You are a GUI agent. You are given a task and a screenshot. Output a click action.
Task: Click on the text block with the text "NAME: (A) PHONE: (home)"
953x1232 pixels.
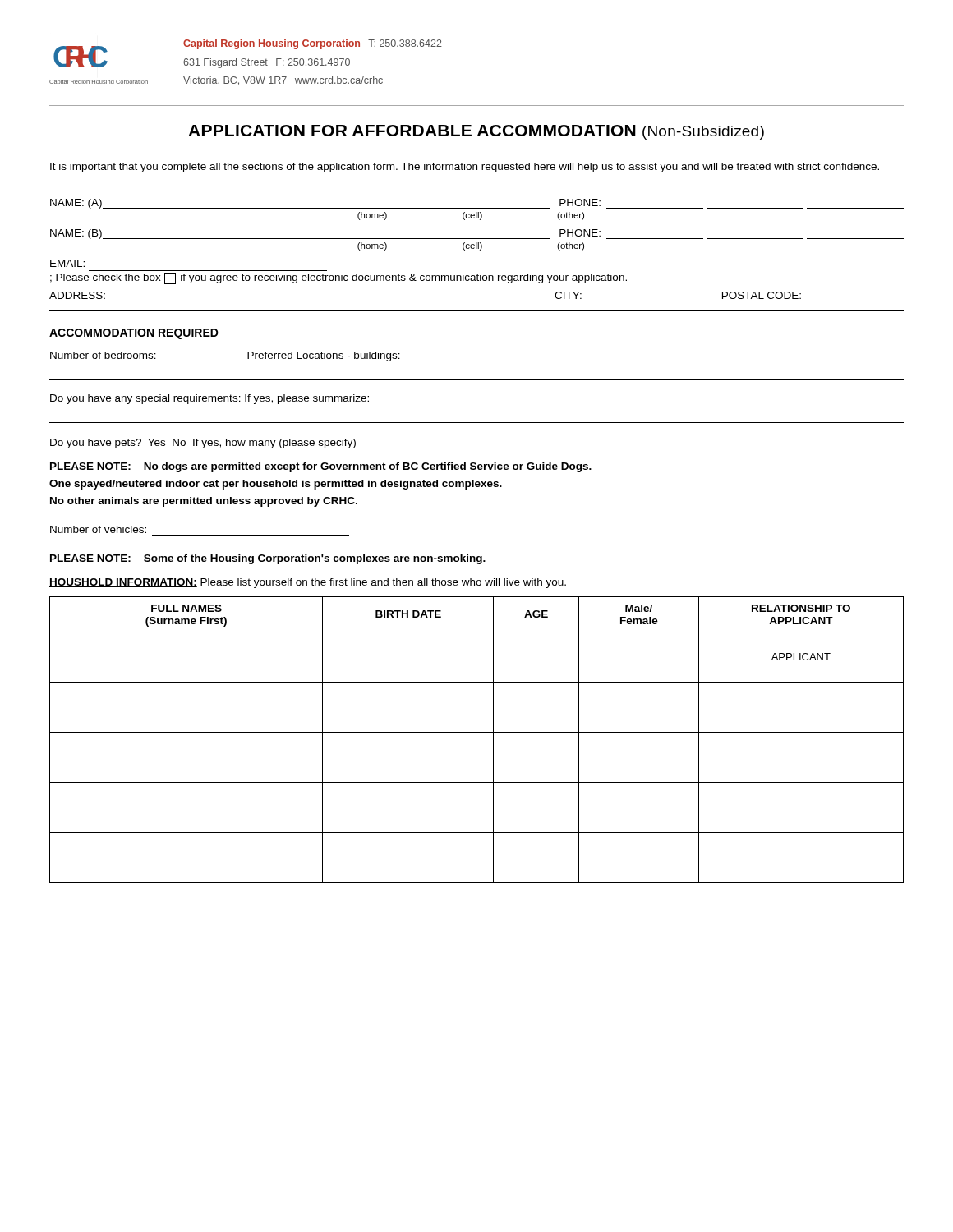(x=476, y=208)
